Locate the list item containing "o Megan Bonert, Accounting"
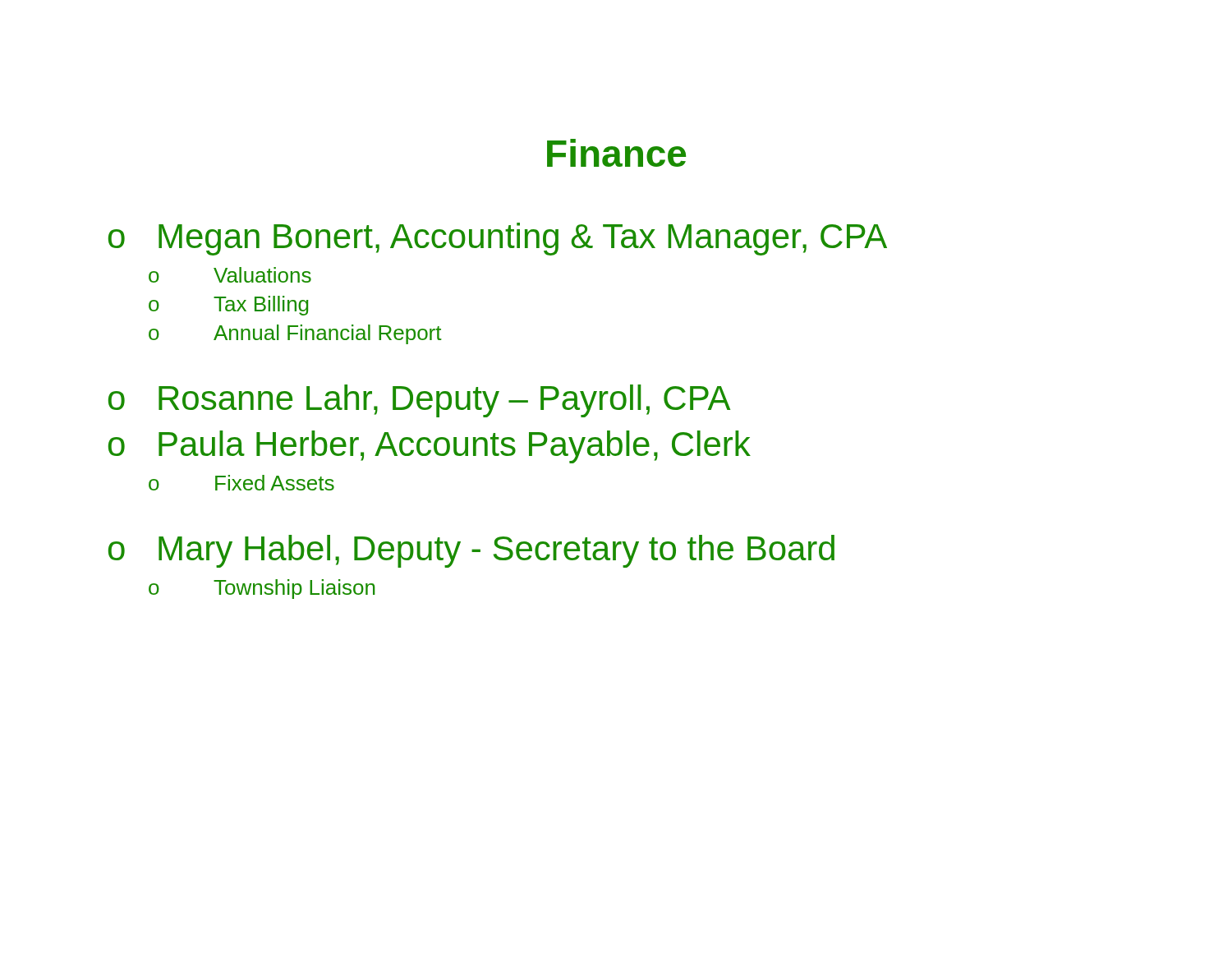This screenshot has height=953, width=1232. pos(497,237)
